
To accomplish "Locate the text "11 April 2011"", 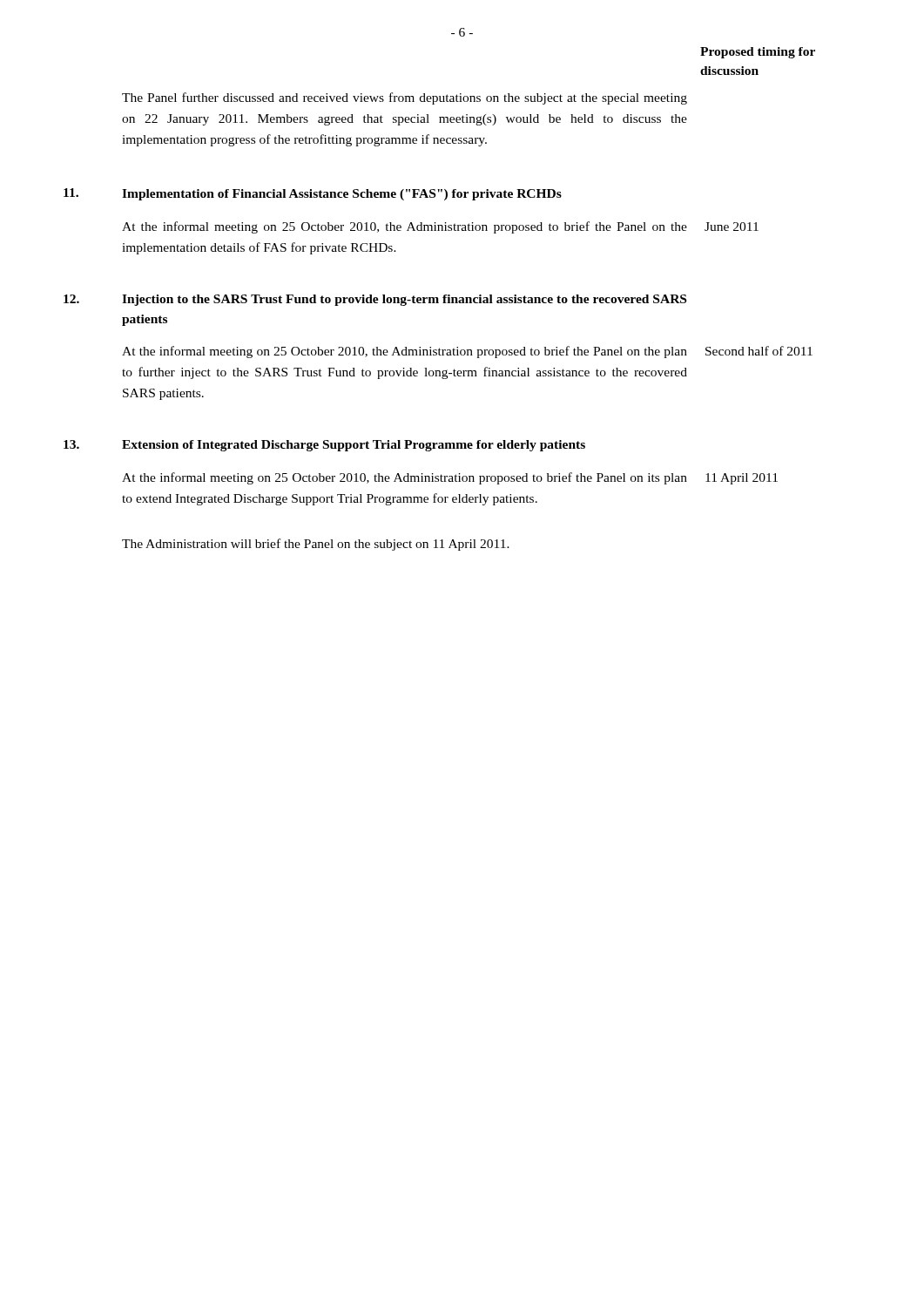I will (742, 477).
